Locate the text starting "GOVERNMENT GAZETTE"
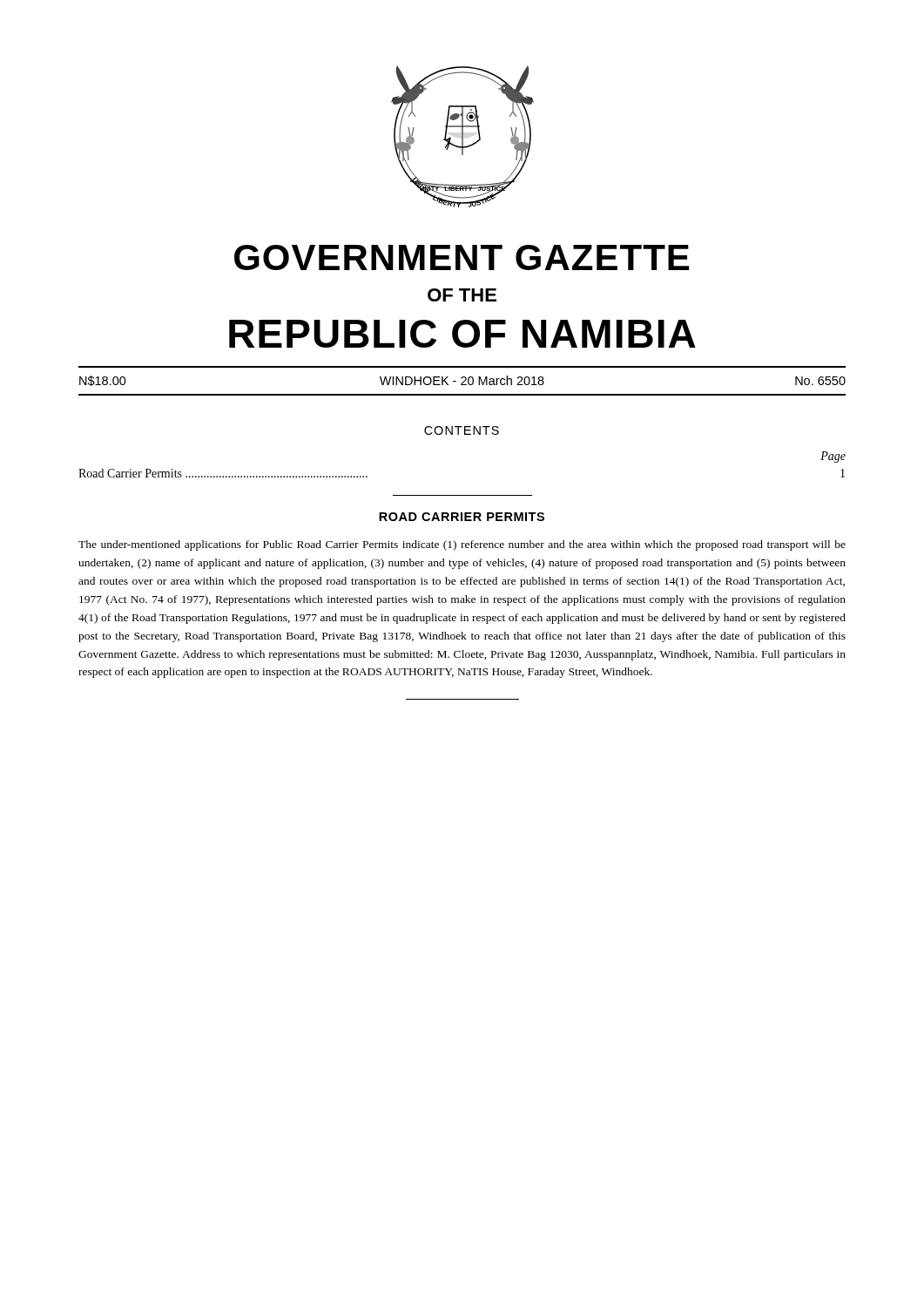The height and width of the screenshot is (1307, 924). (462, 257)
